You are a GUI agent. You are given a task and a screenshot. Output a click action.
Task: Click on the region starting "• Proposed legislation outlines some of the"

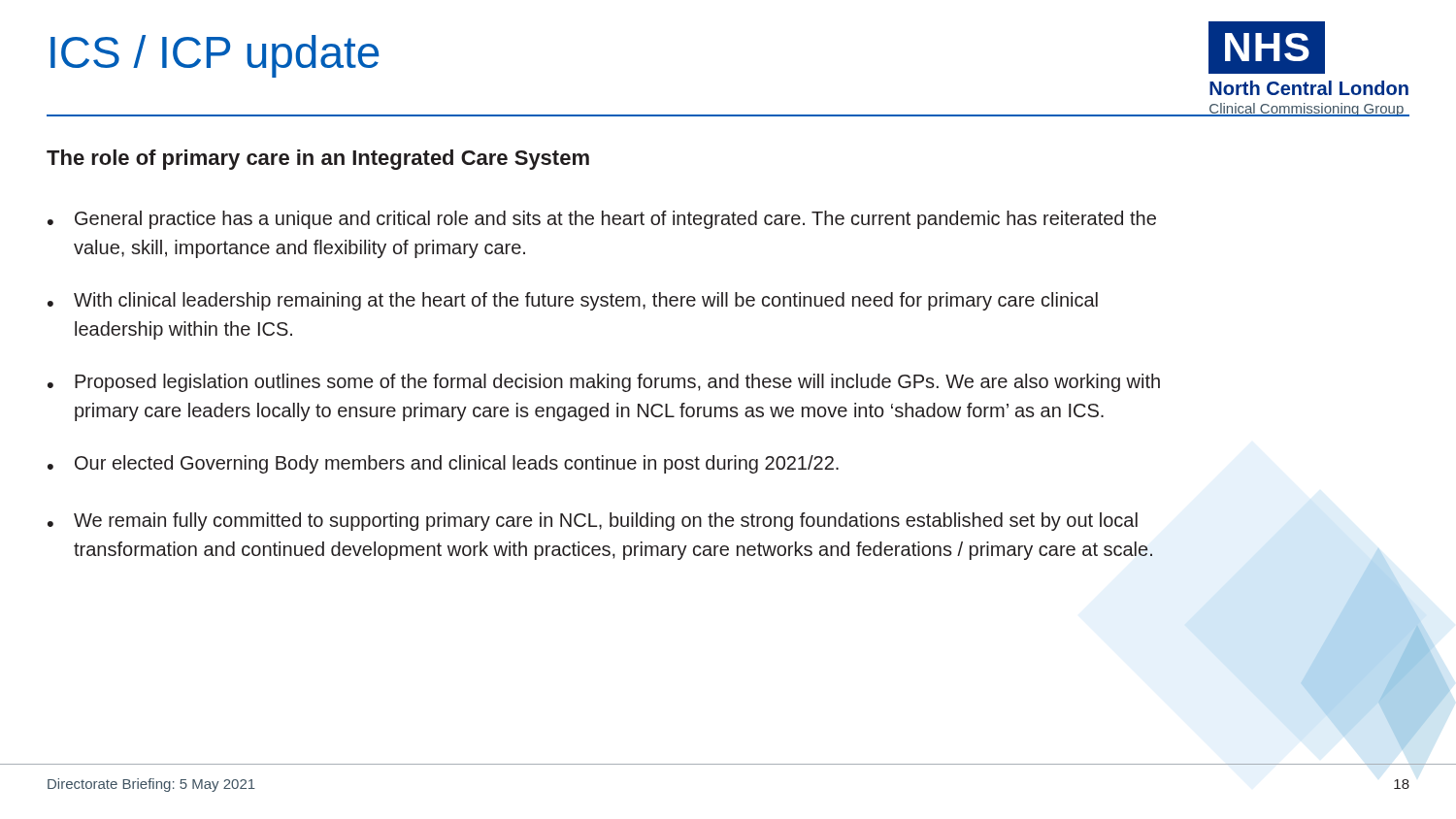point(619,396)
